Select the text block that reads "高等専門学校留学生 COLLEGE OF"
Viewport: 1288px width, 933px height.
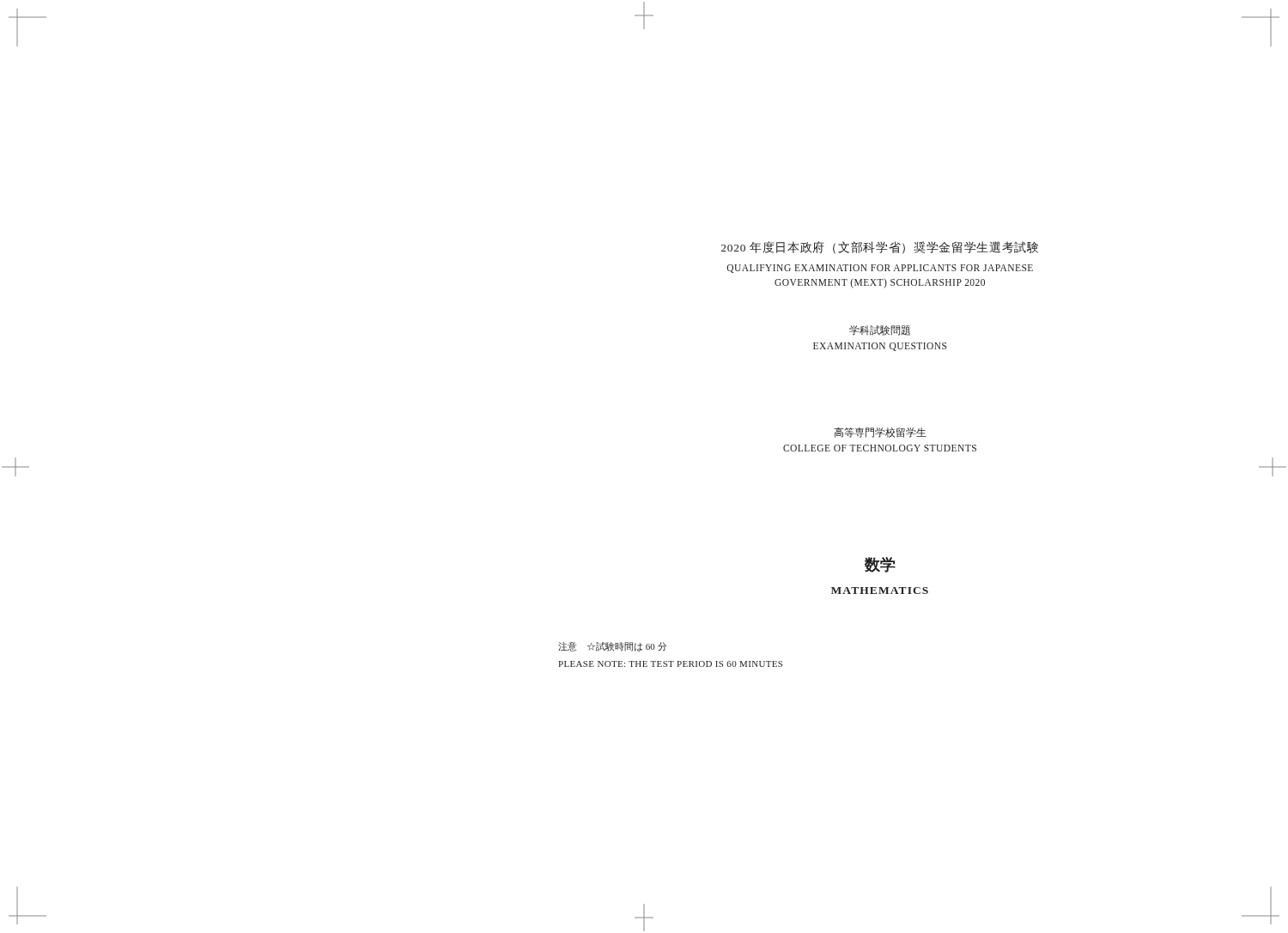[880, 439]
